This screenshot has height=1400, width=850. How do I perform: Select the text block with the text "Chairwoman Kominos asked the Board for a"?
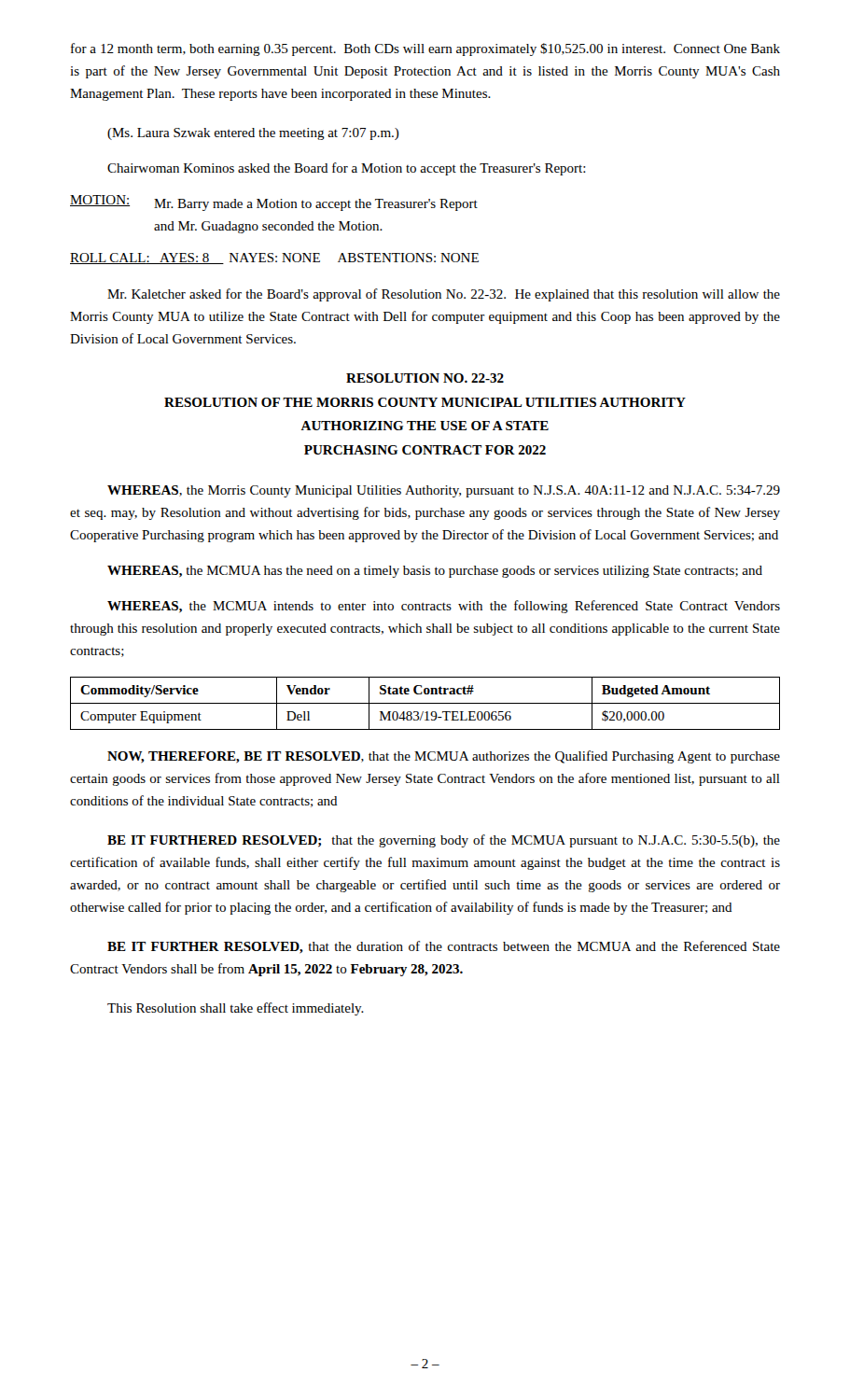coord(444,168)
